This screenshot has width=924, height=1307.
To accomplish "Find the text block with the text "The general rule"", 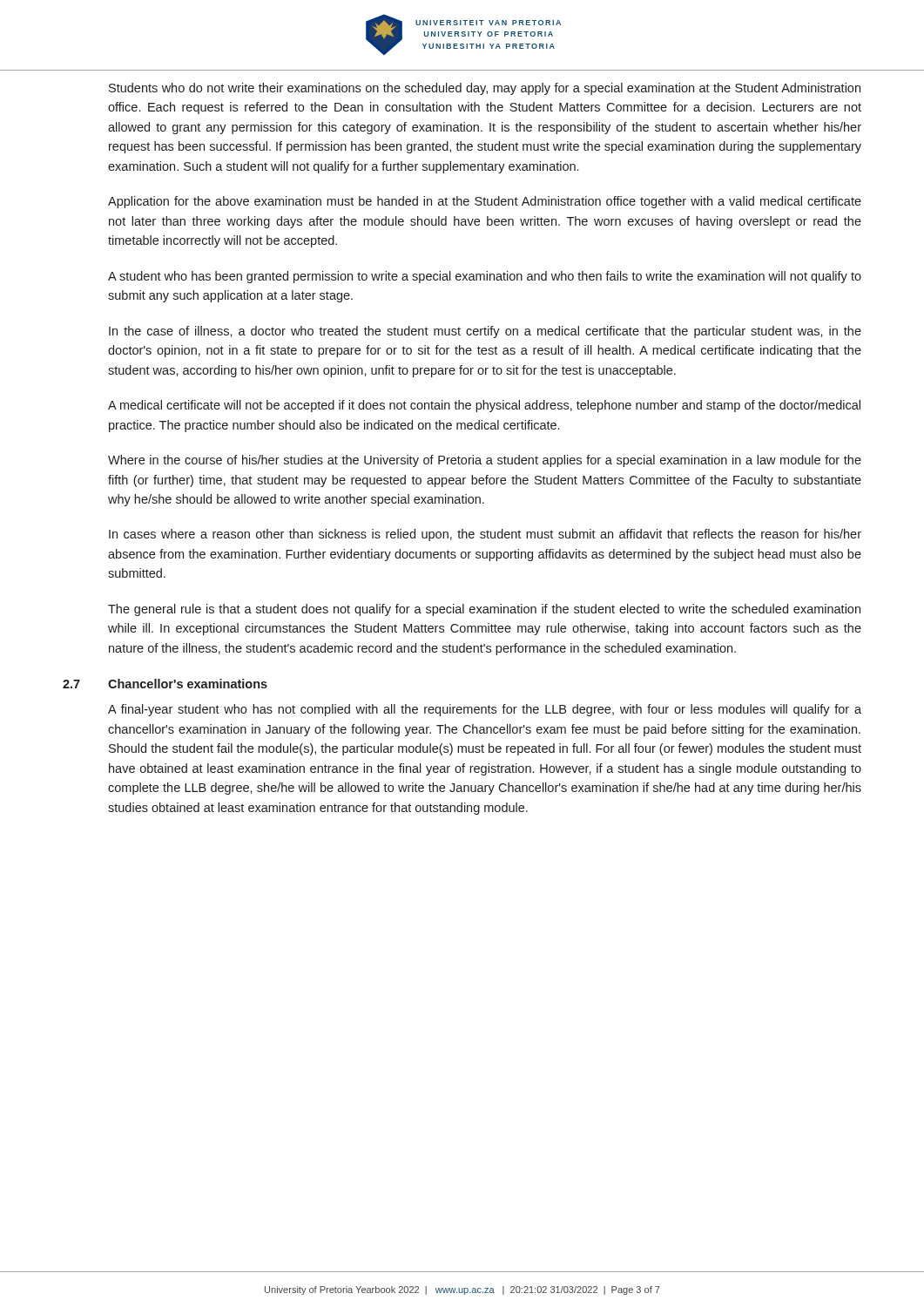I will (x=485, y=629).
